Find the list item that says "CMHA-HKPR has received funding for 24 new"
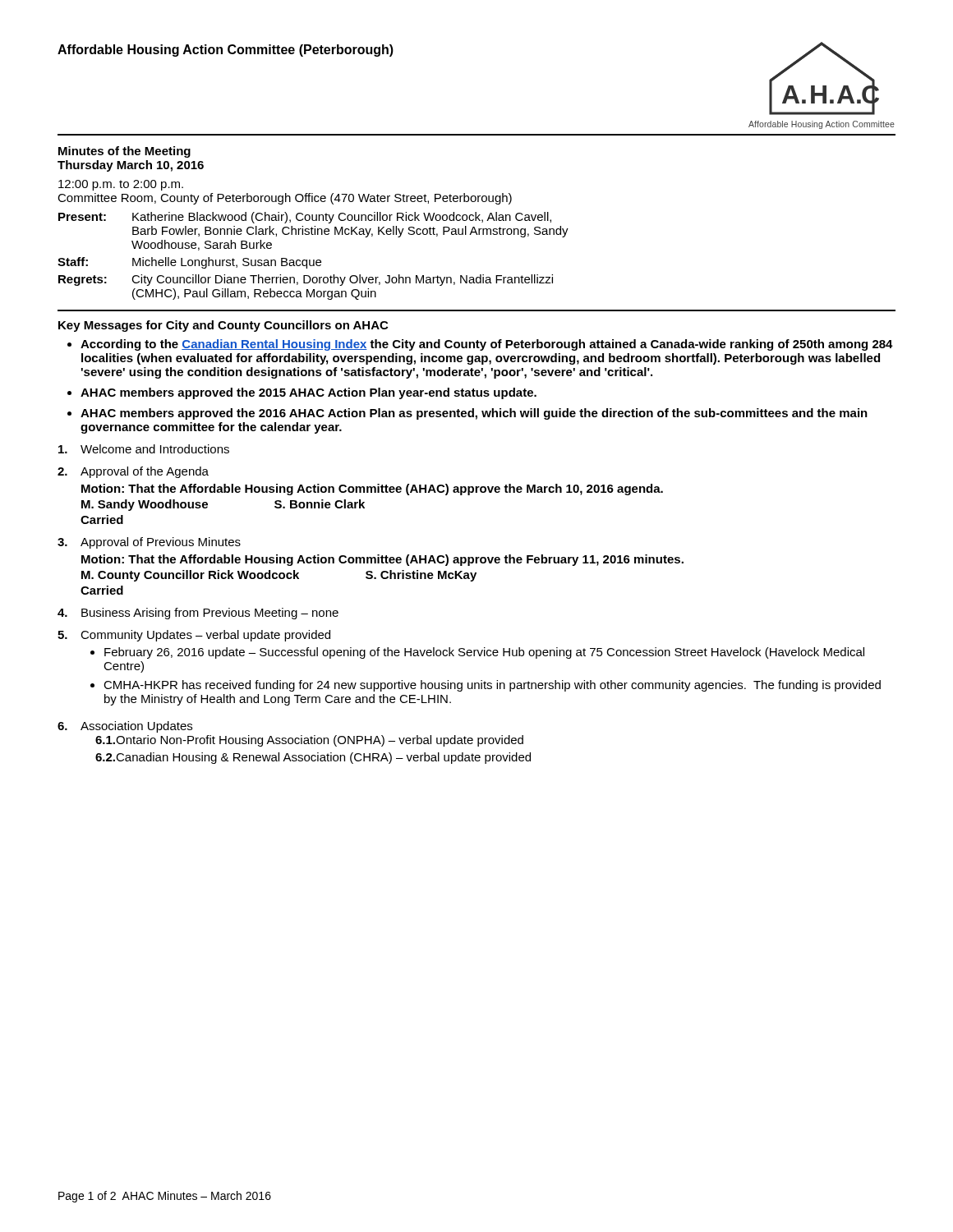This screenshot has width=953, height=1232. coord(492,692)
